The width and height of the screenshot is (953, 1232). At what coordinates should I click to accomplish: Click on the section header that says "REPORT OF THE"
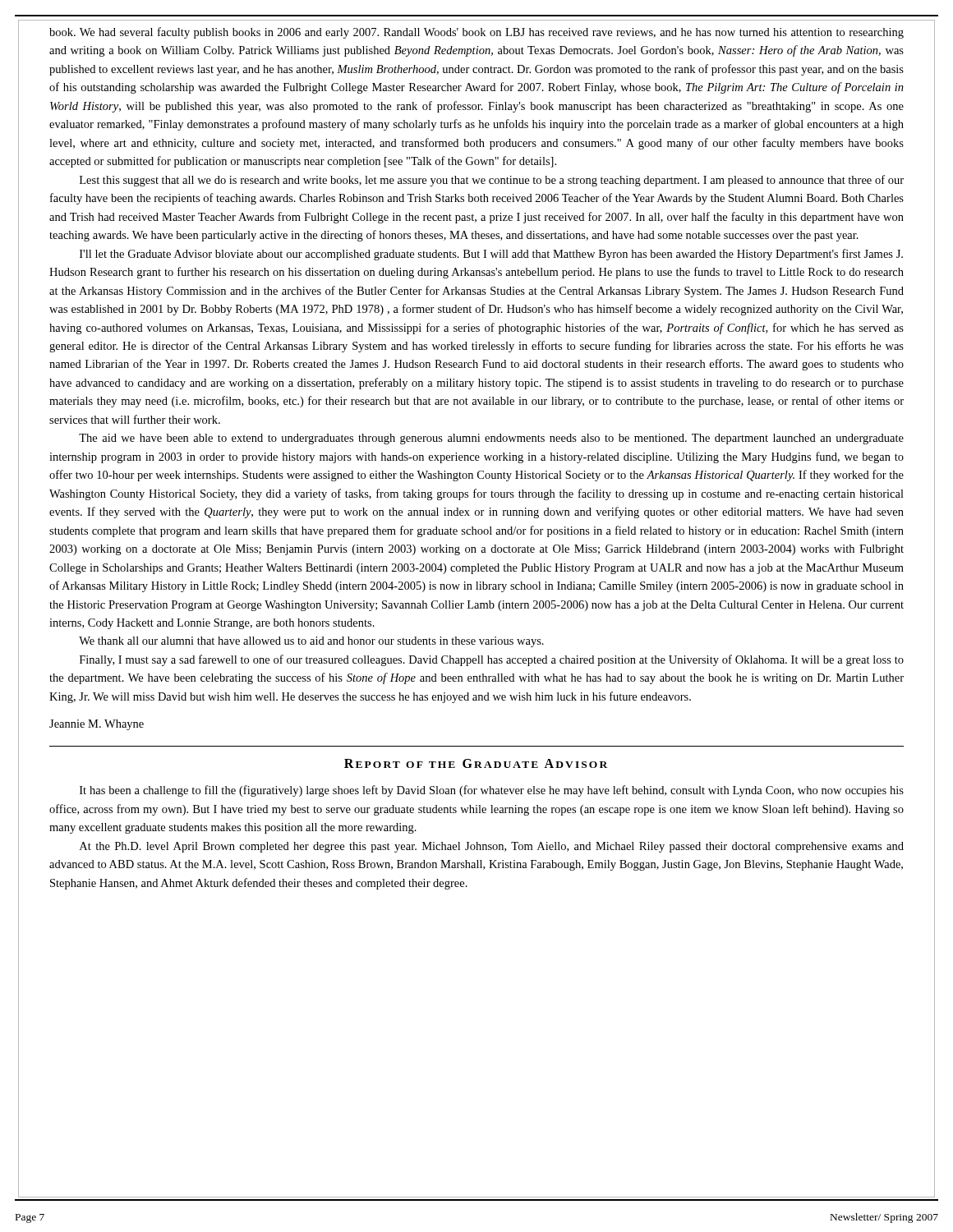476,764
